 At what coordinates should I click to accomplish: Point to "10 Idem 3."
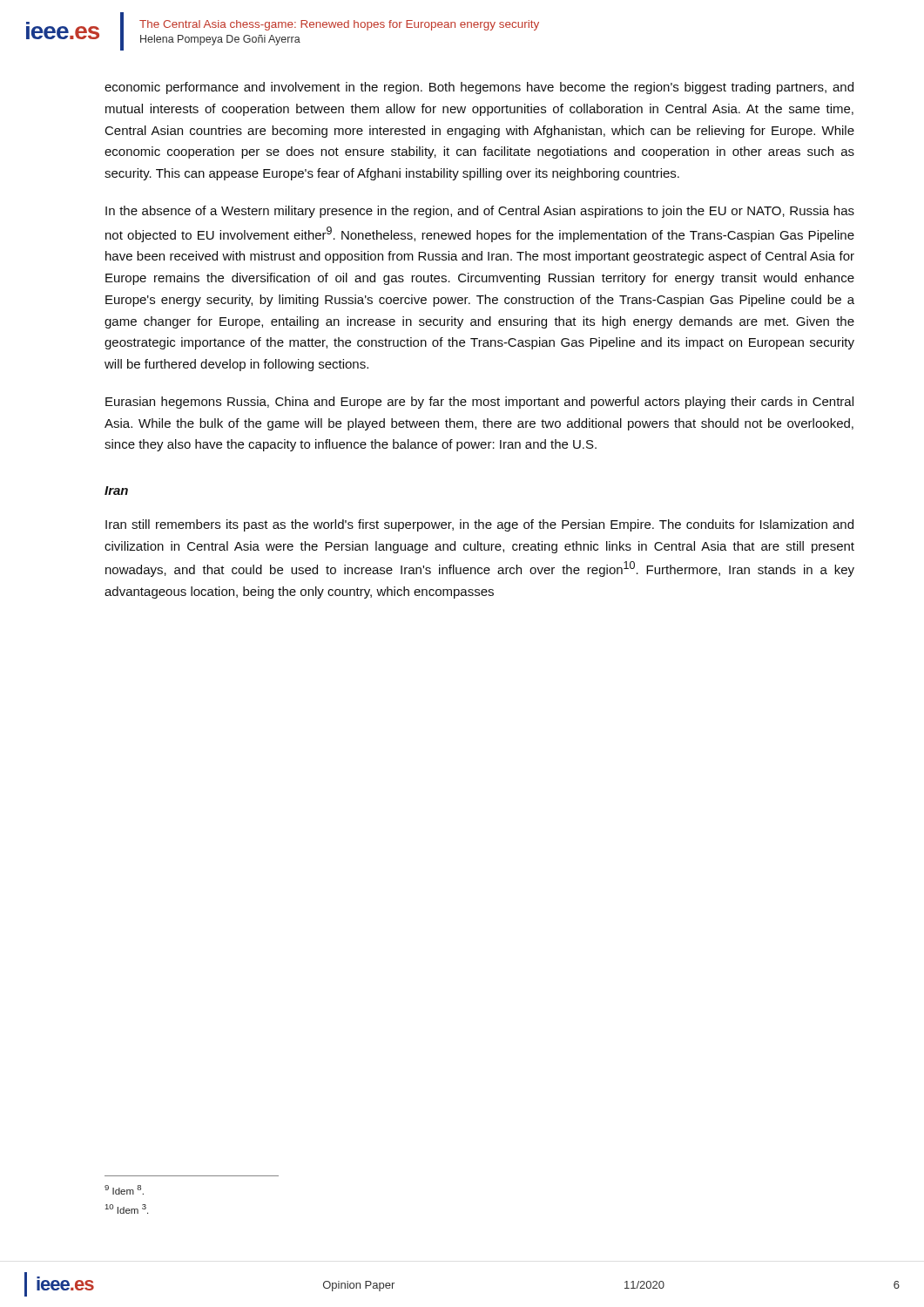(127, 1209)
